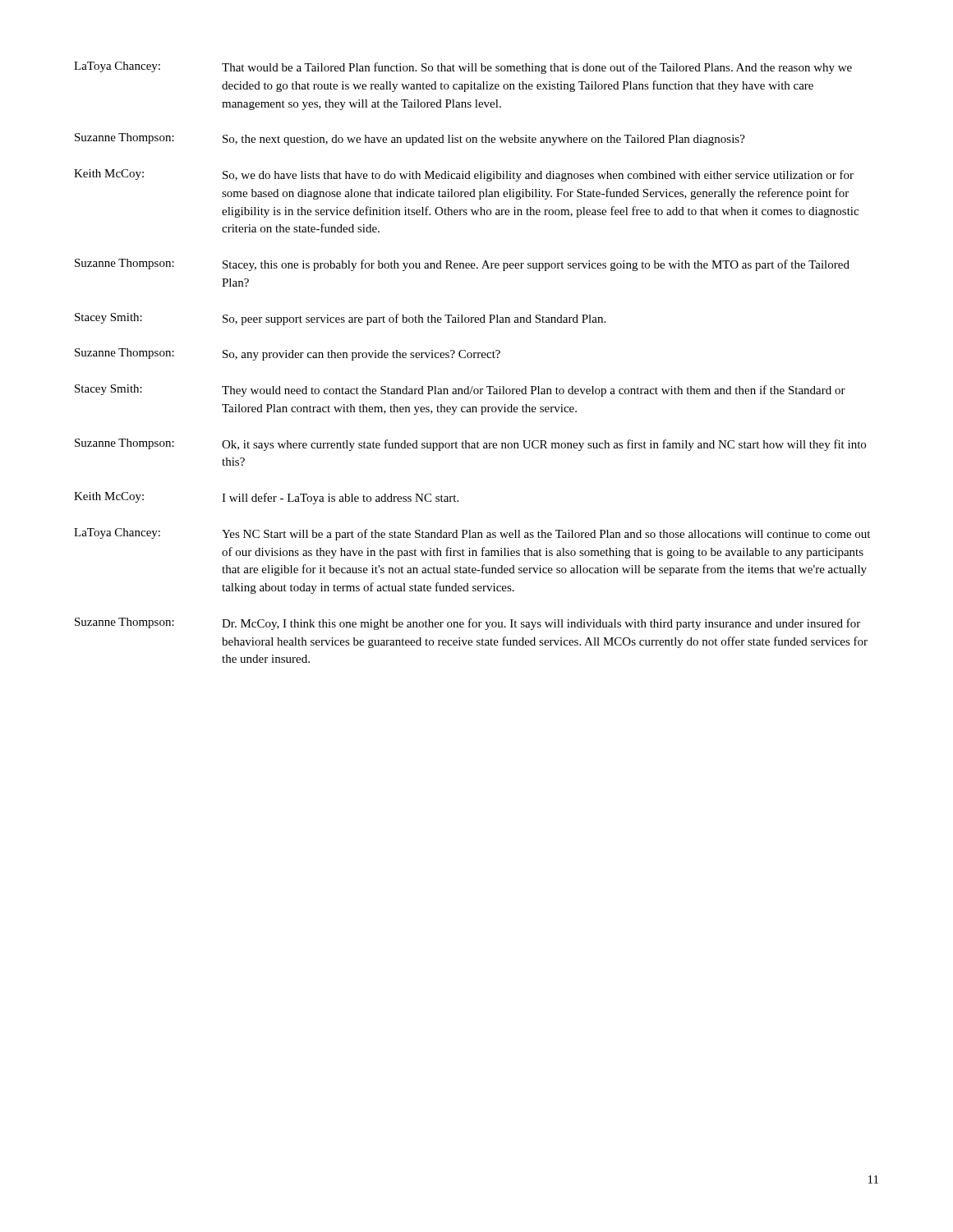Select the text starting "LaToya Chancey: Yes NC Start will"
This screenshot has width=953, height=1232.
[x=476, y=561]
